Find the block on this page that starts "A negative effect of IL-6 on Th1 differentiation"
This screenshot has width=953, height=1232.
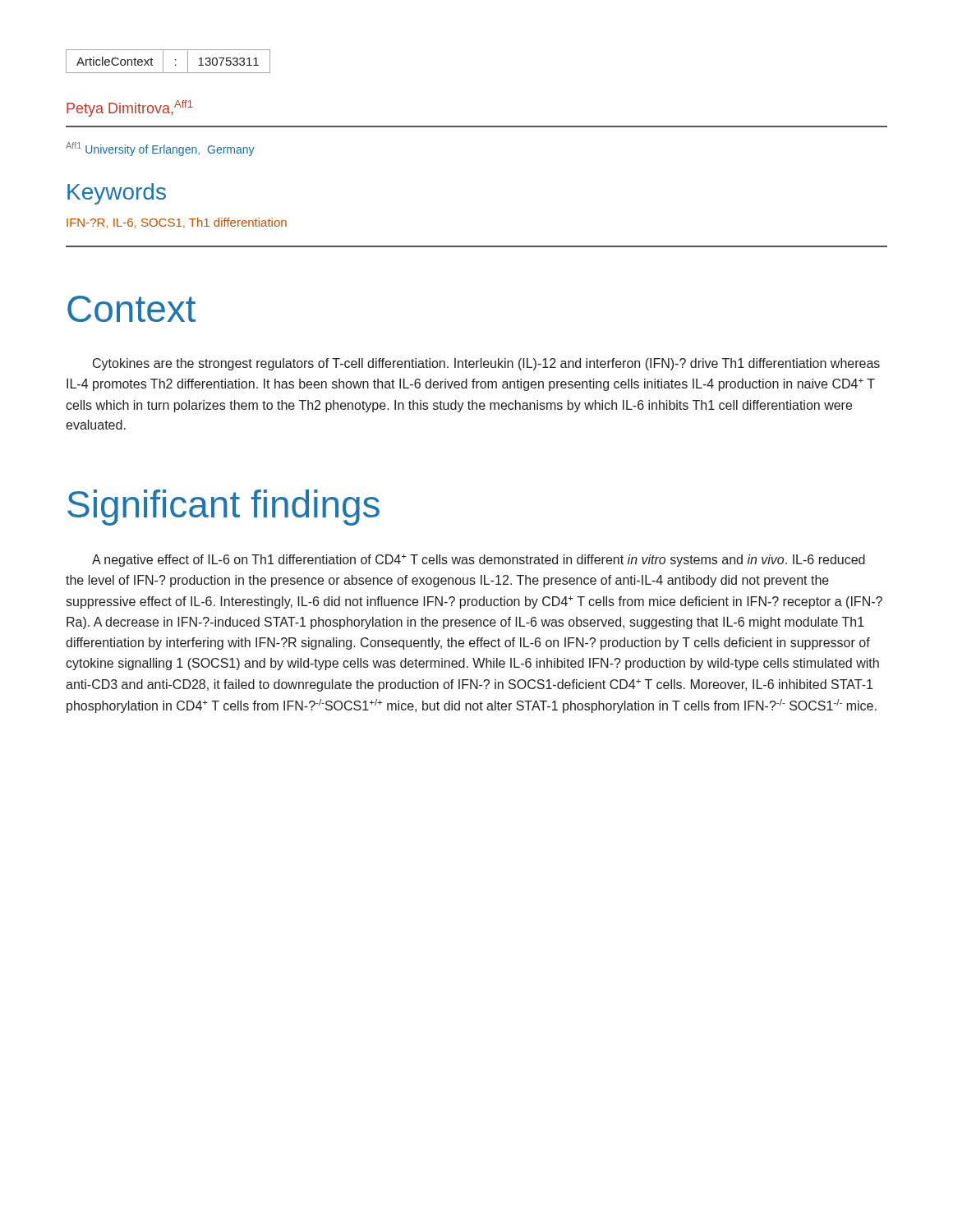point(476,633)
